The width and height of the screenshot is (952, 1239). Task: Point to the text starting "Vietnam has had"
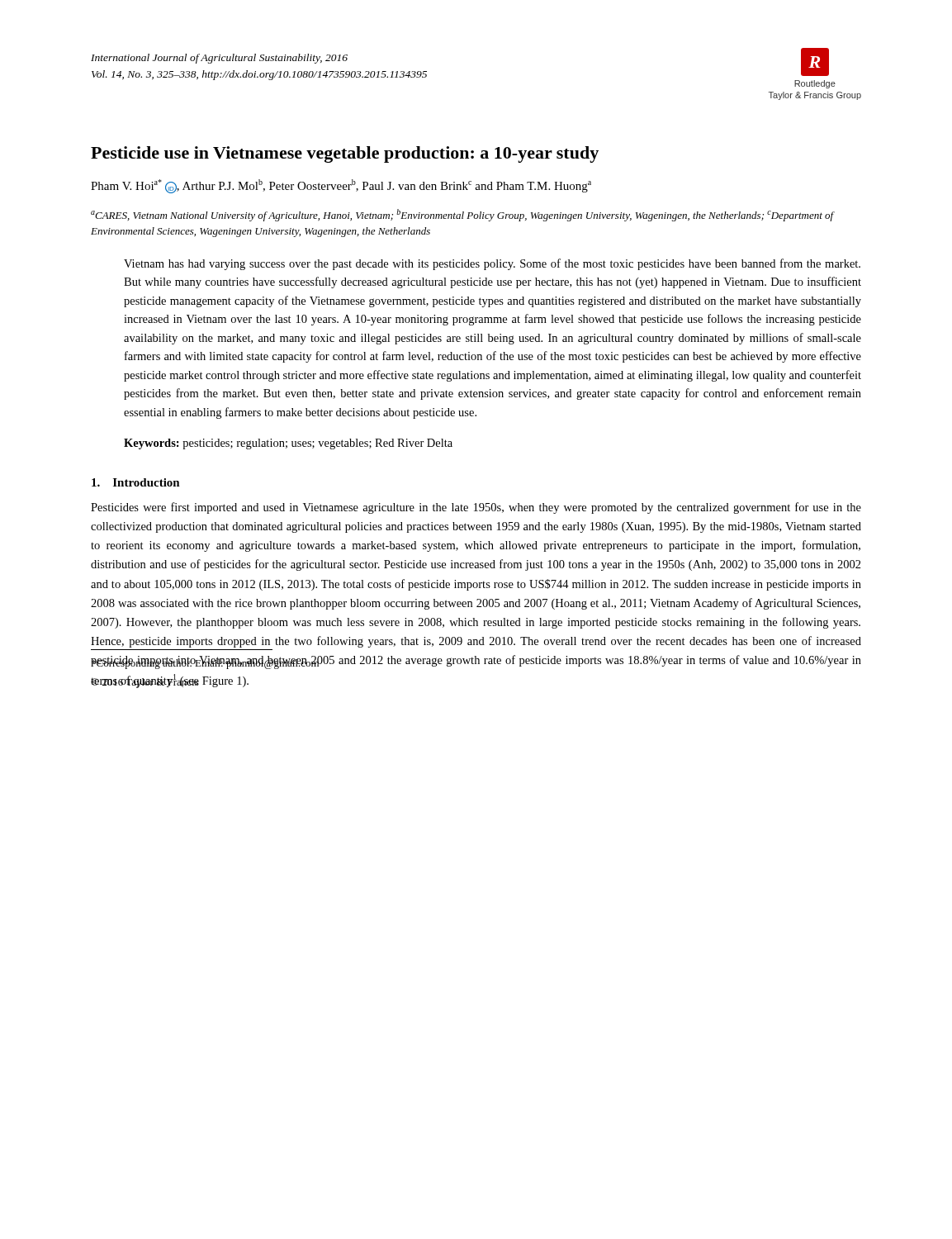tap(493, 338)
